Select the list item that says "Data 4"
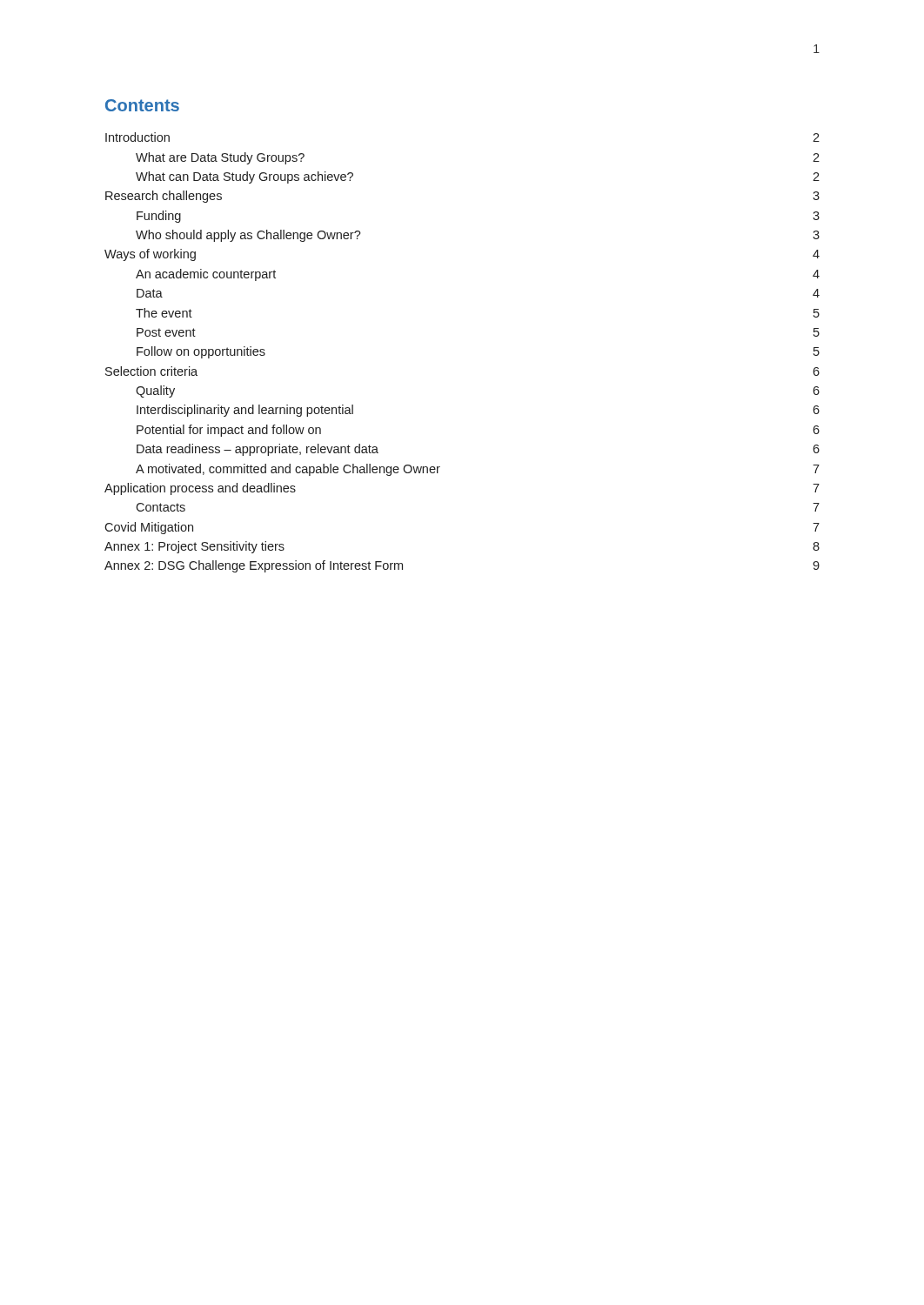 [154, 293]
